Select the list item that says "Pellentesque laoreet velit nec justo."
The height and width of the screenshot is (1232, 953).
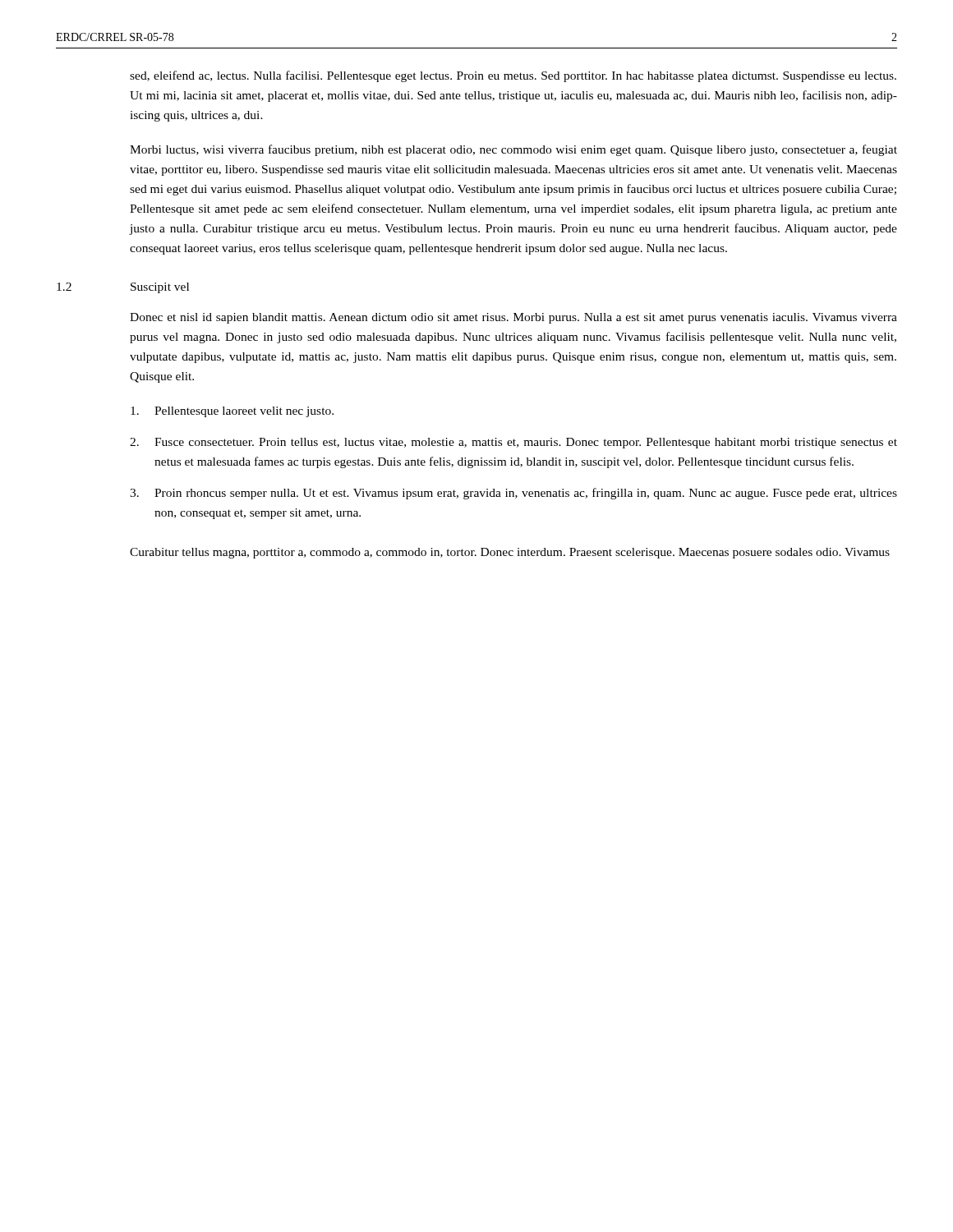(x=232, y=412)
